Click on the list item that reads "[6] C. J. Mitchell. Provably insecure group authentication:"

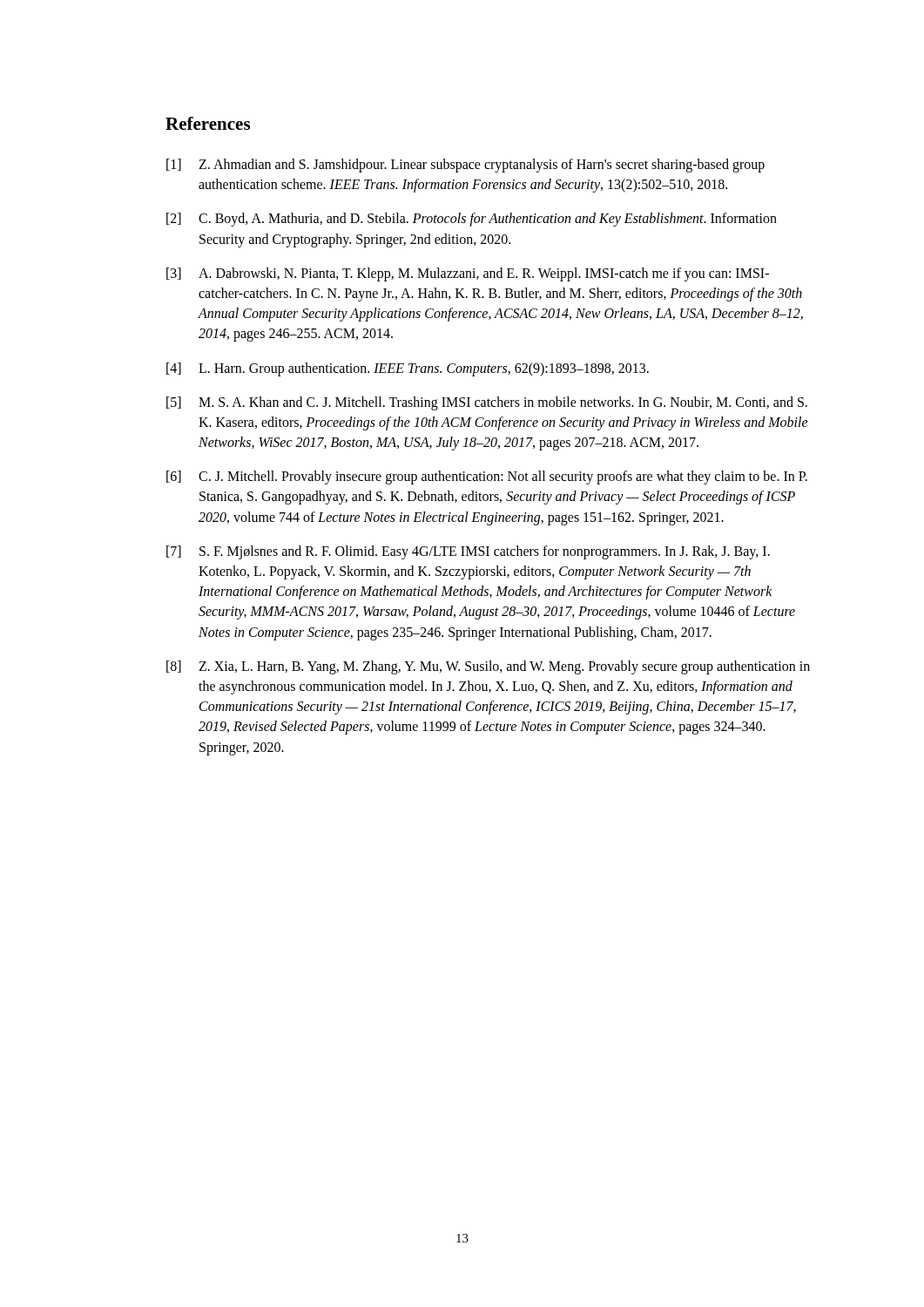(x=488, y=497)
